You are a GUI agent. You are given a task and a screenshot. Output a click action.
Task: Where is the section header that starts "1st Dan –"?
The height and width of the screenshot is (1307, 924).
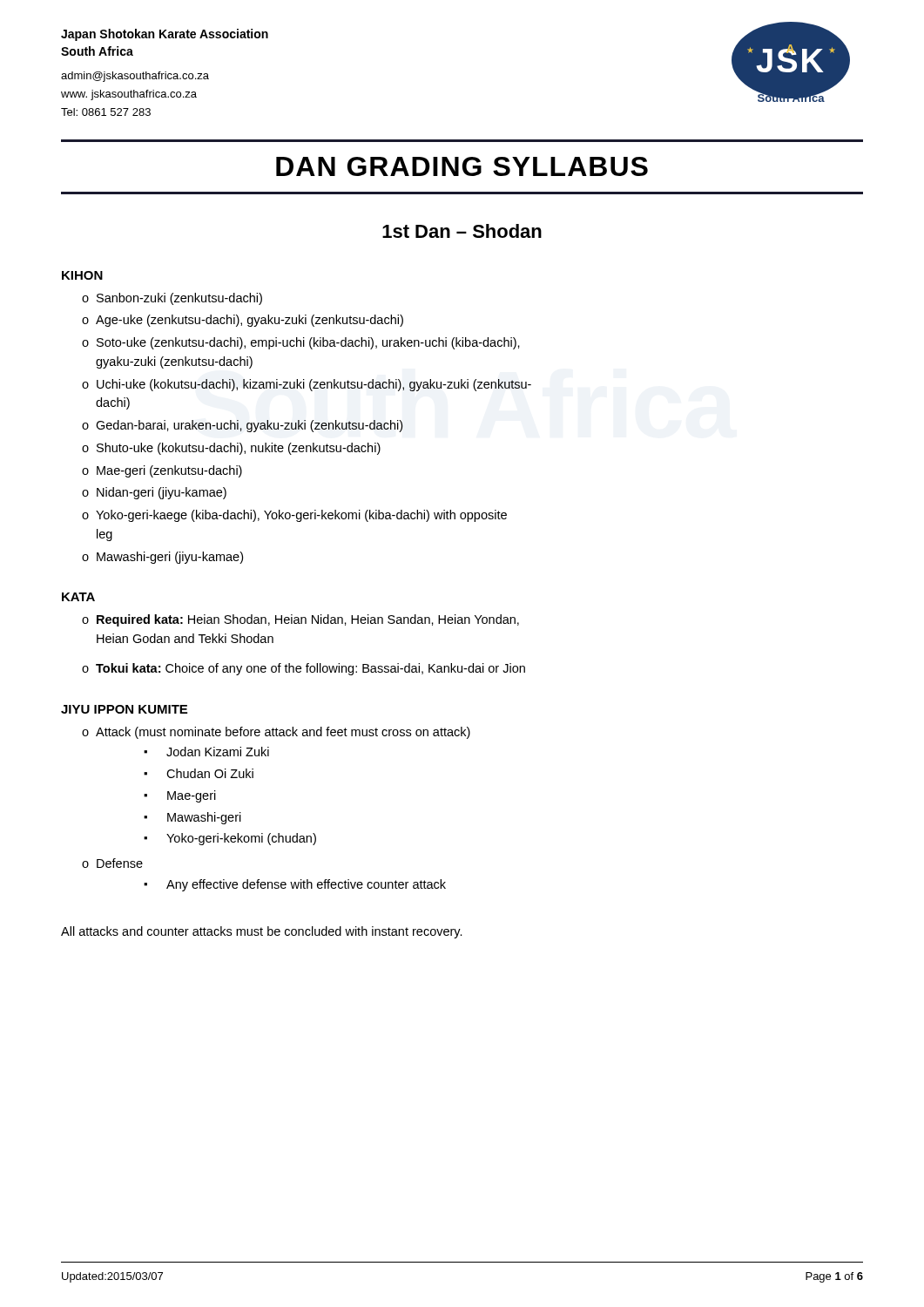point(462,231)
